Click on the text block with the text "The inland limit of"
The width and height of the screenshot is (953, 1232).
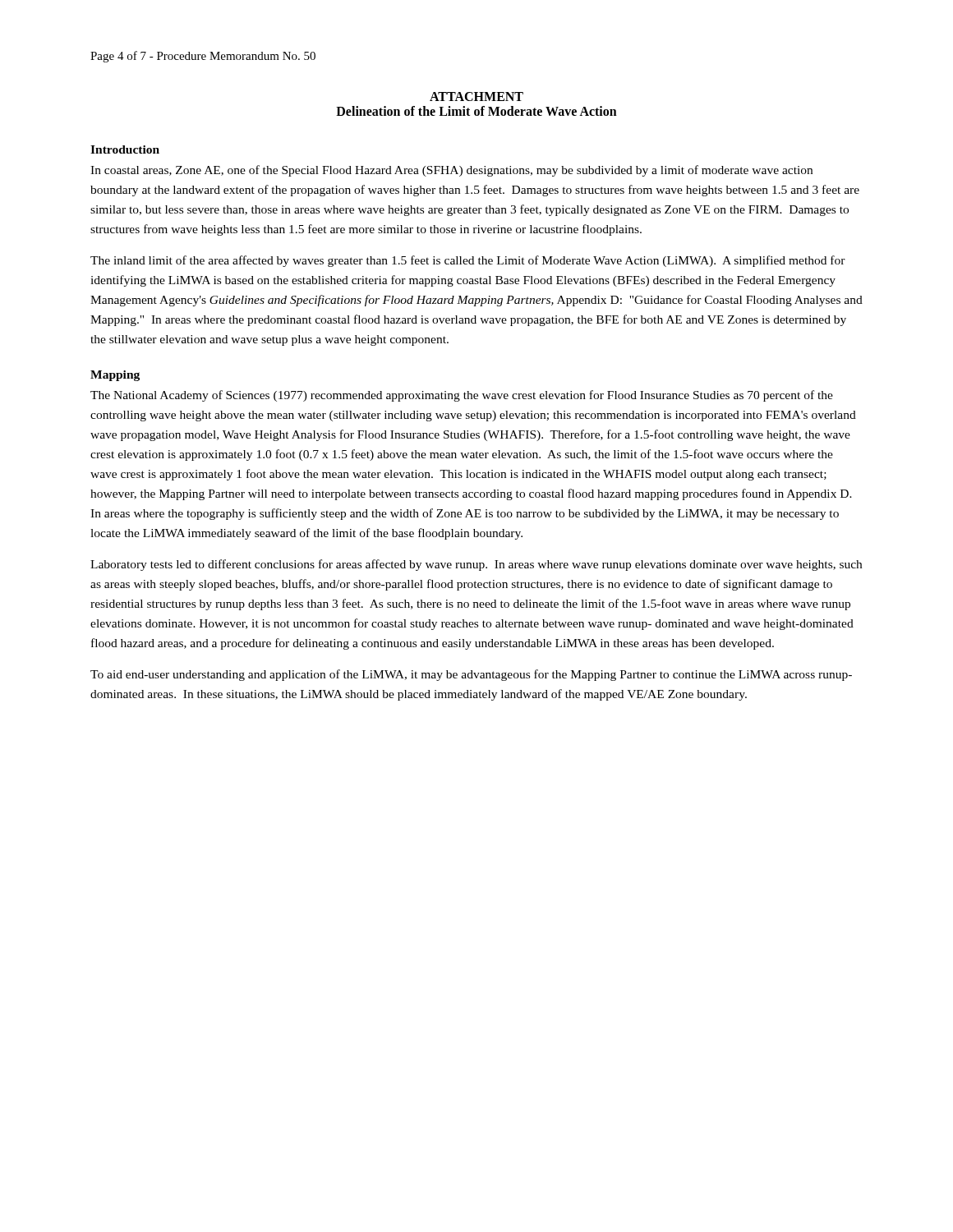[x=476, y=299]
